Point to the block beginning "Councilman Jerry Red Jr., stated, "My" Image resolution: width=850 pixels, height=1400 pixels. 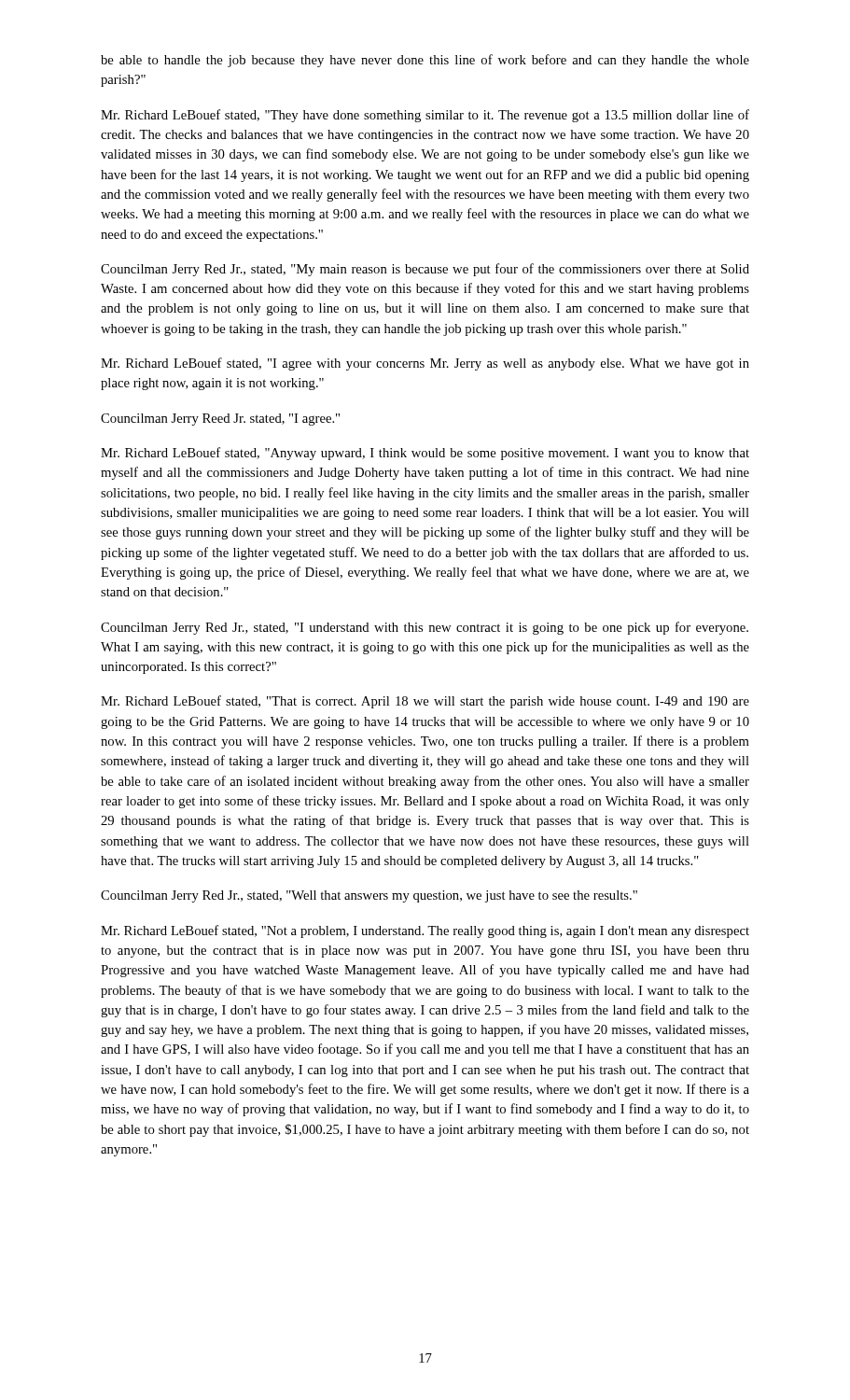[x=425, y=298]
